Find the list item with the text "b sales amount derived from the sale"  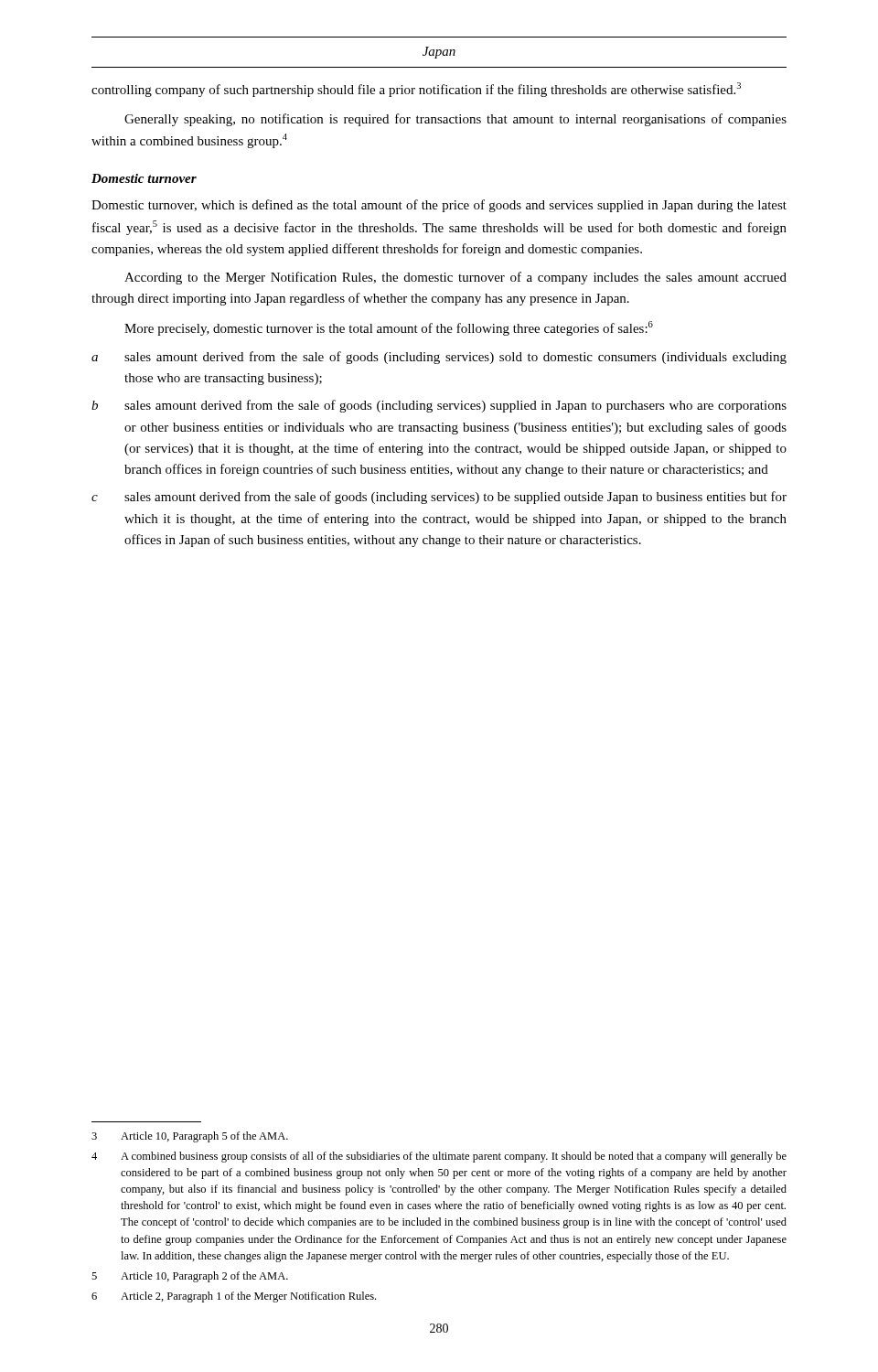click(439, 438)
